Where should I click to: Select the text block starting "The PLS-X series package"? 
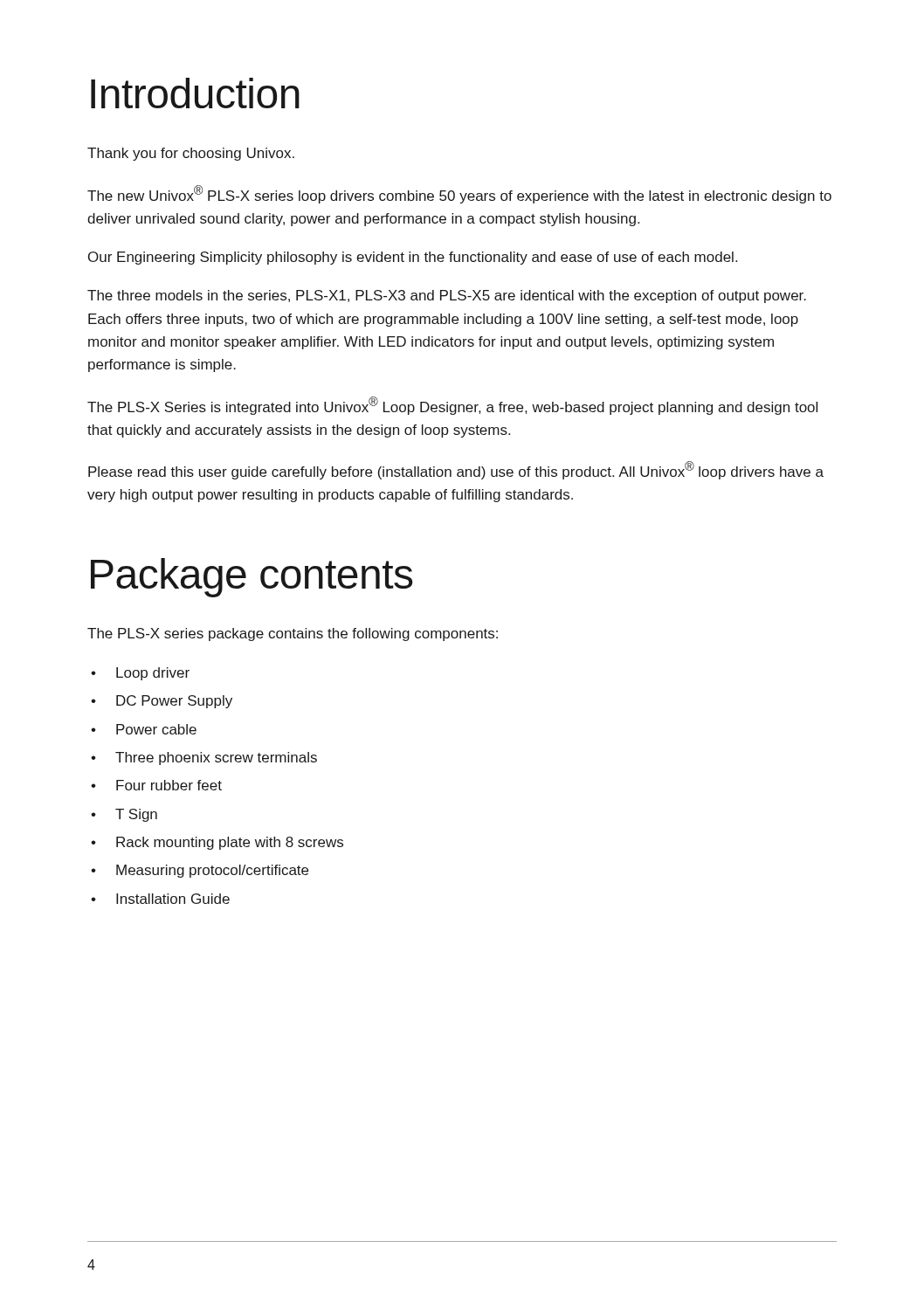[x=462, y=635]
